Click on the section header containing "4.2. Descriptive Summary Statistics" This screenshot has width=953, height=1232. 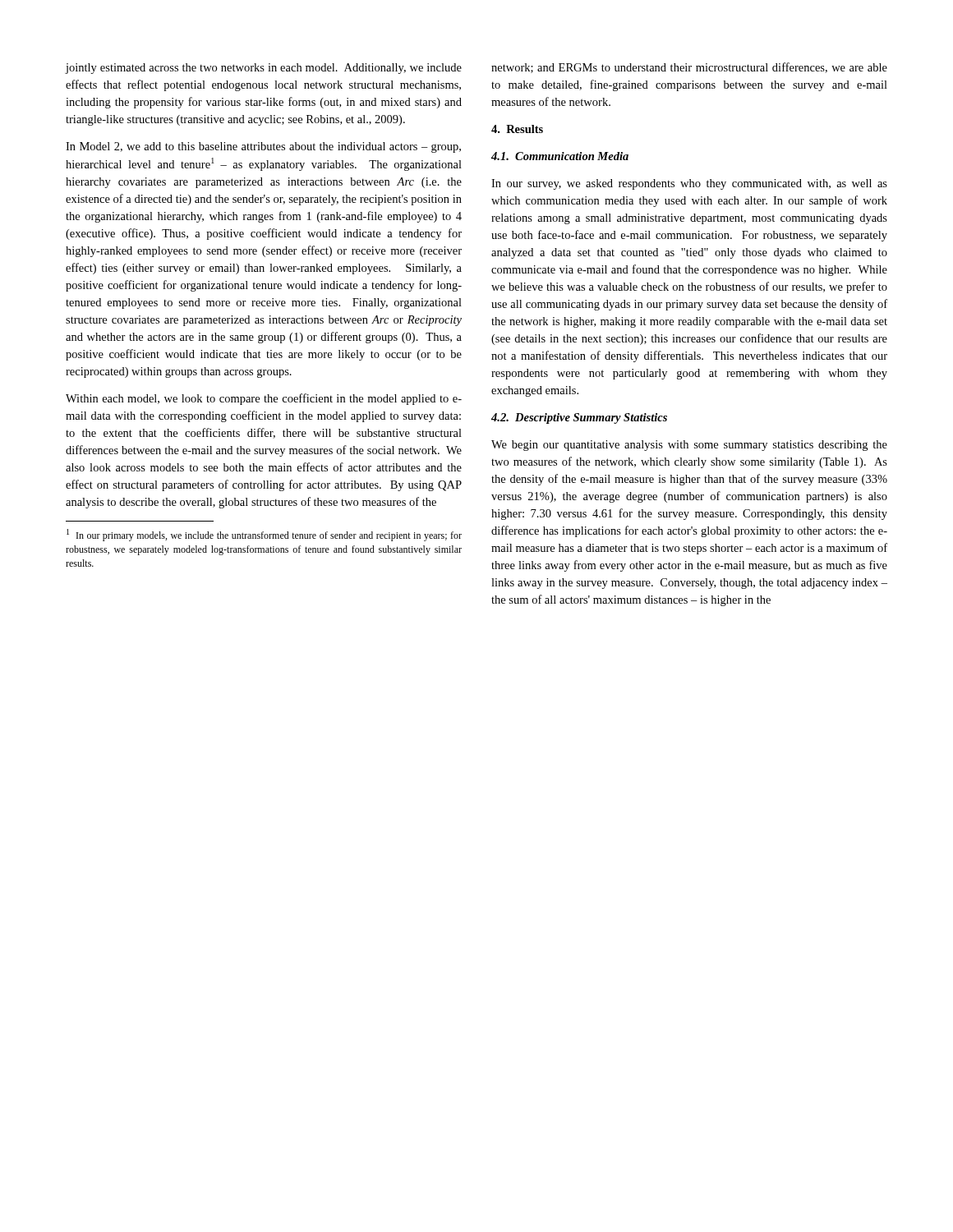coord(579,418)
